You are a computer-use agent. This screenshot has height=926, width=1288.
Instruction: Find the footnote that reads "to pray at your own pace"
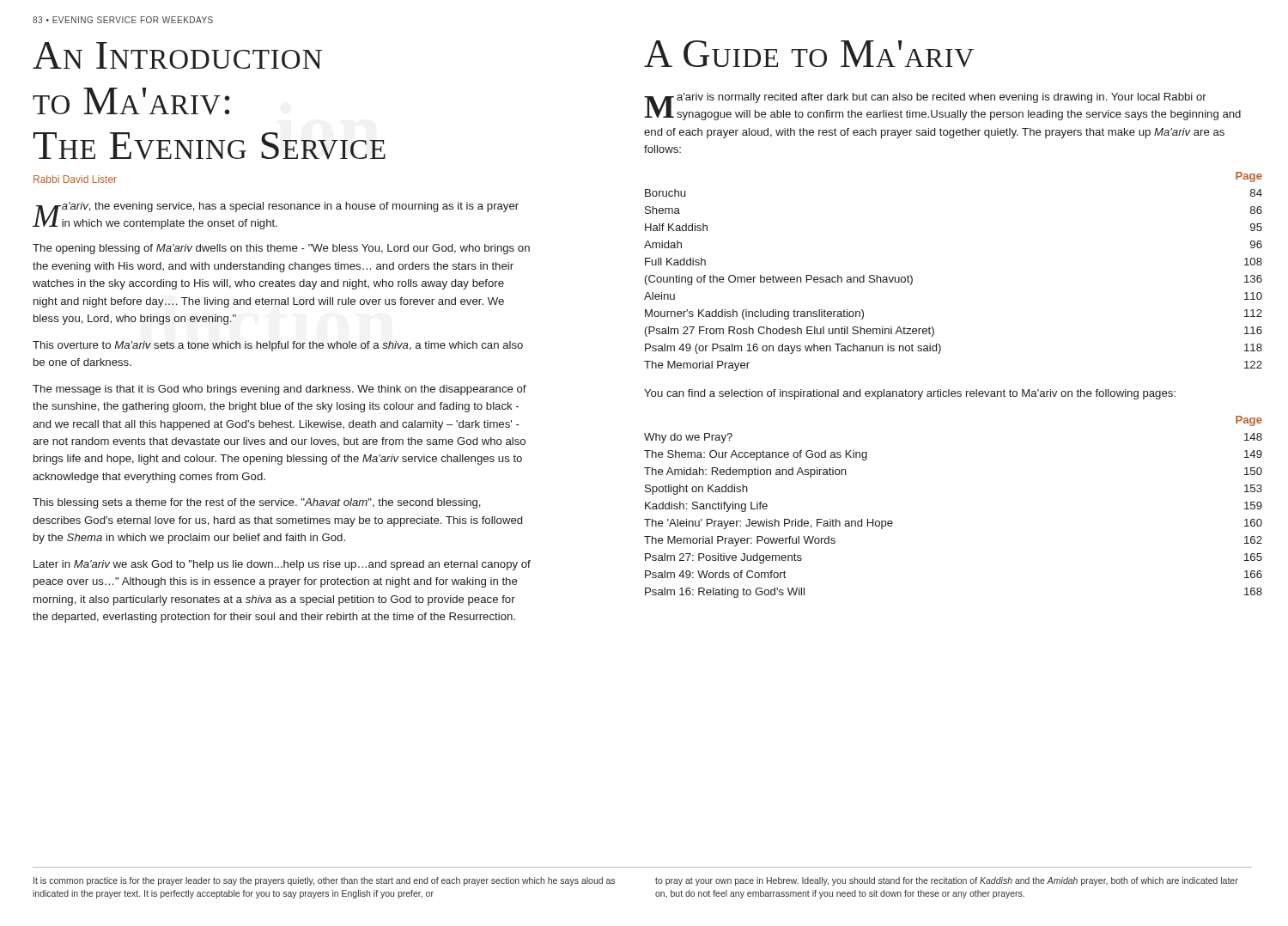click(947, 887)
